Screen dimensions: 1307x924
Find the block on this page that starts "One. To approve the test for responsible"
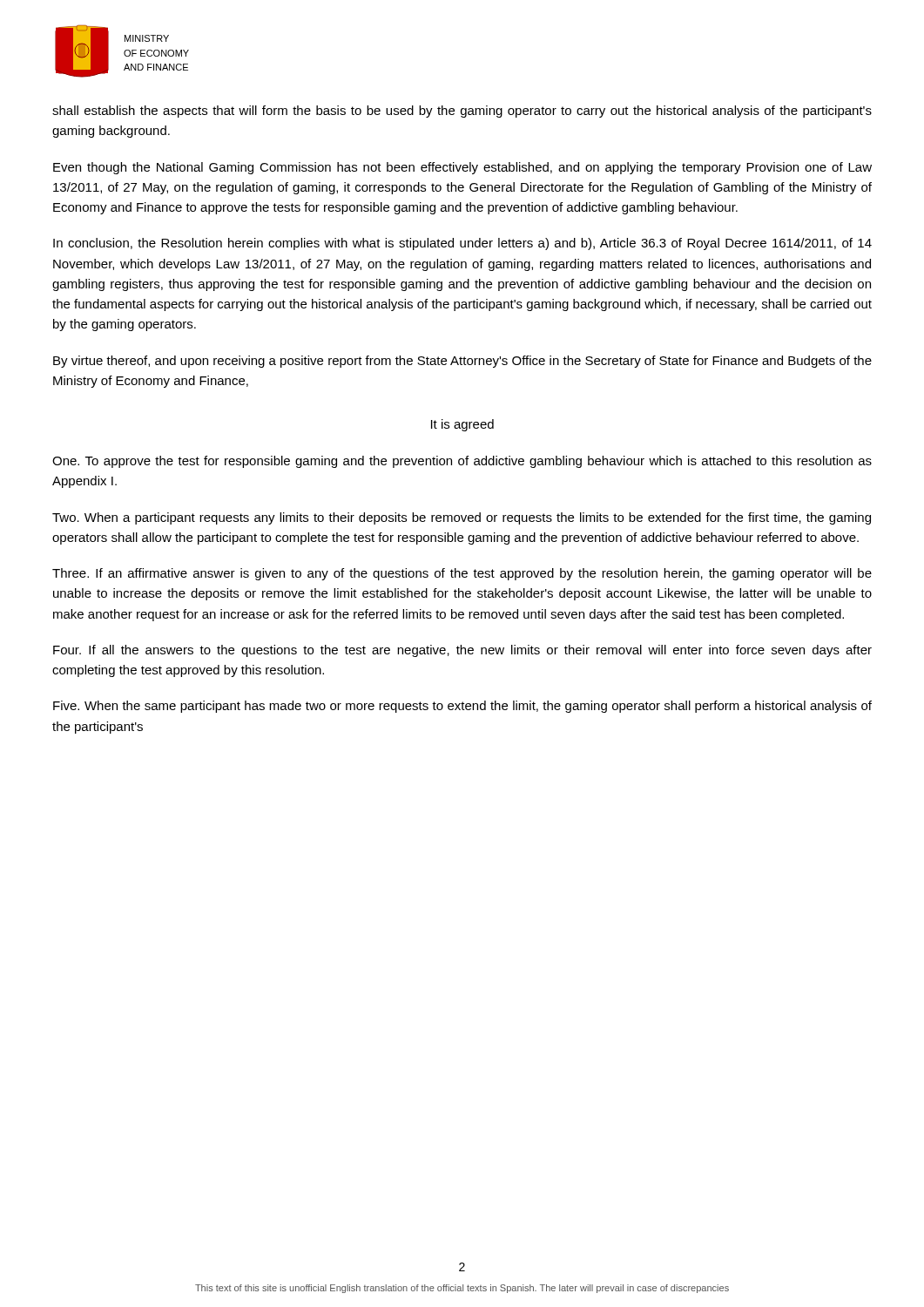coord(462,471)
